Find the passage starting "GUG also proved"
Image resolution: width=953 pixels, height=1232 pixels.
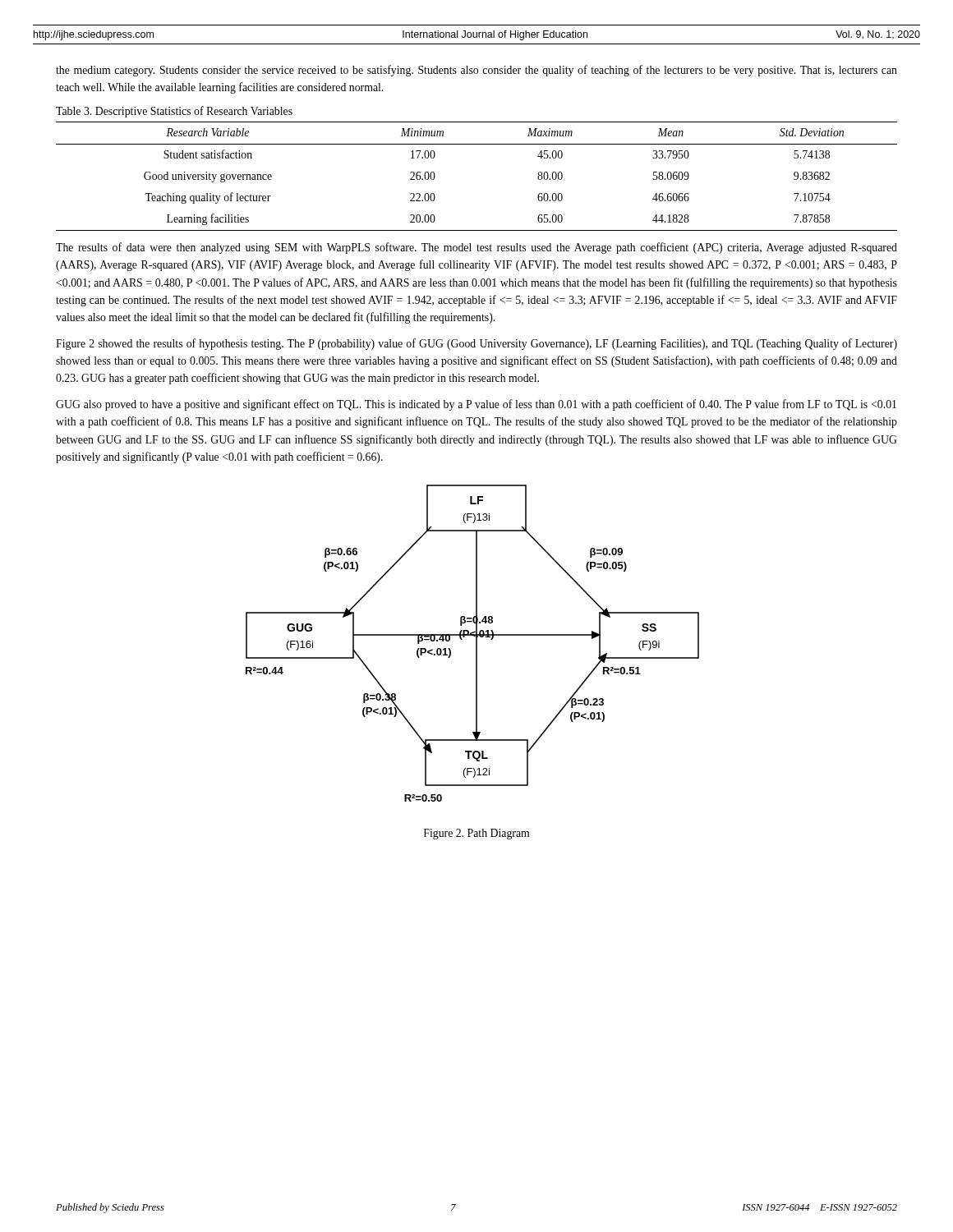click(x=476, y=431)
